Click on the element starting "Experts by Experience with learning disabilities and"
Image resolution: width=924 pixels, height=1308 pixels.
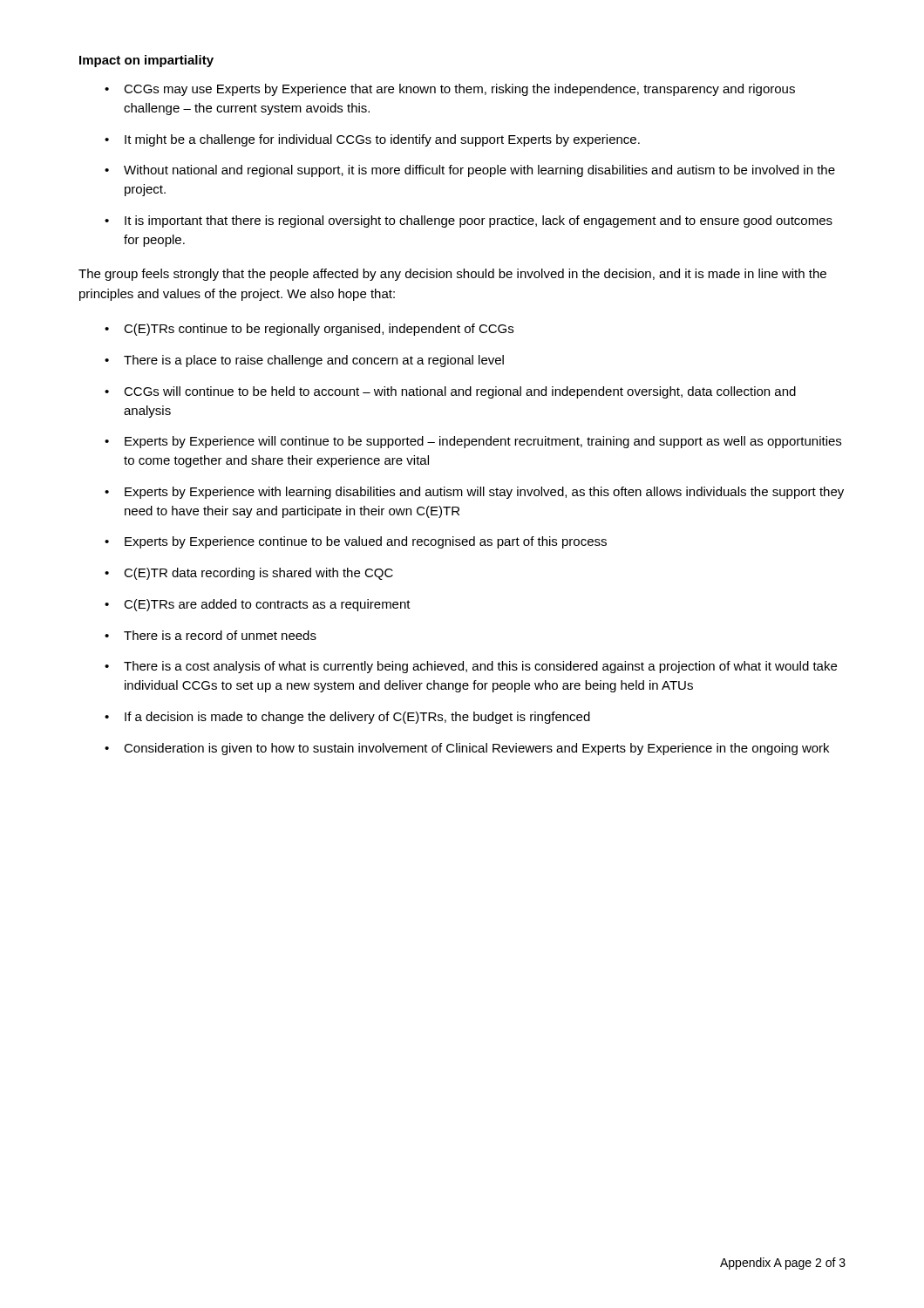[x=484, y=501]
